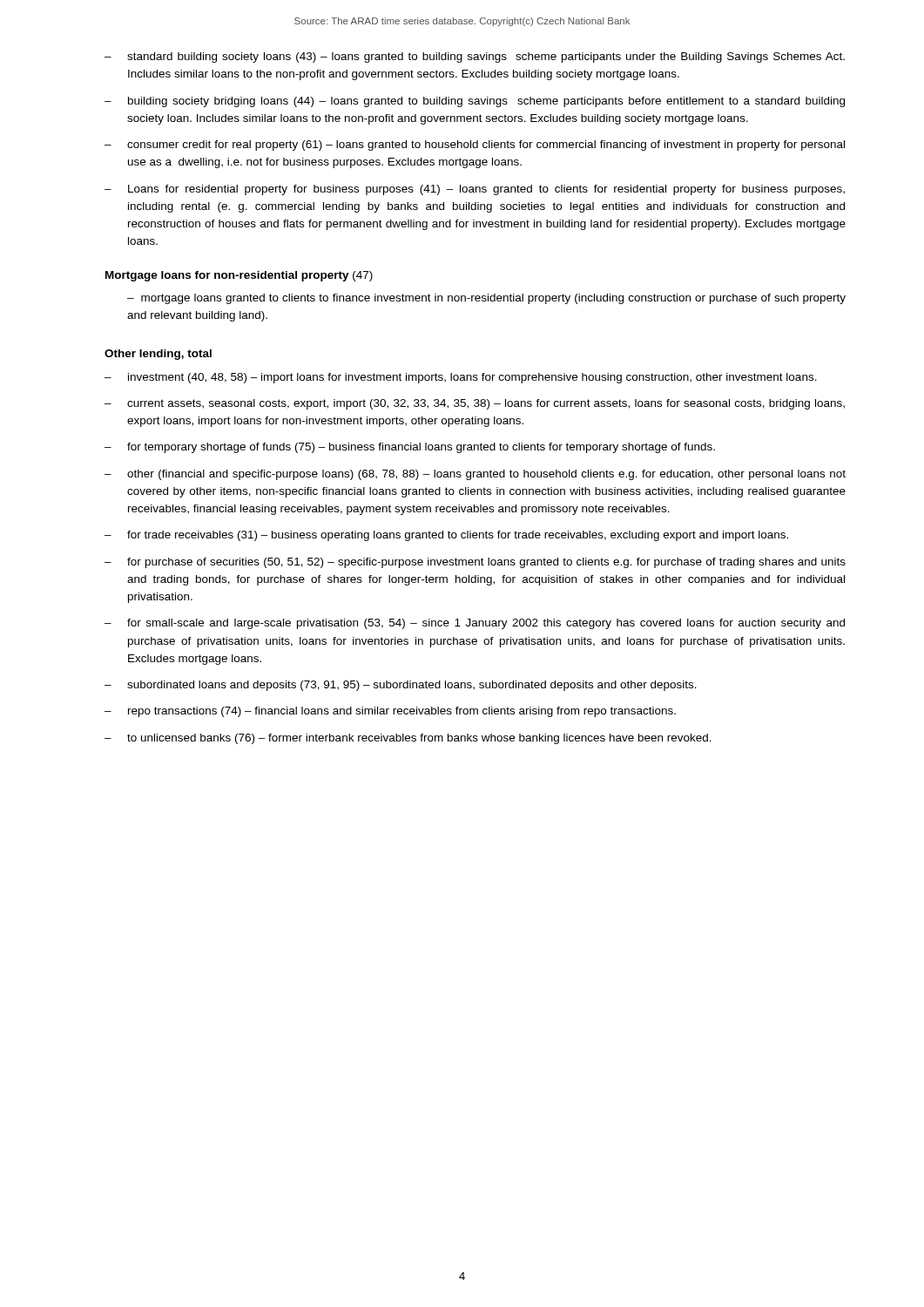Point to the block beginning "– consumer credit for"
This screenshot has height=1307, width=924.
(475, 154)
